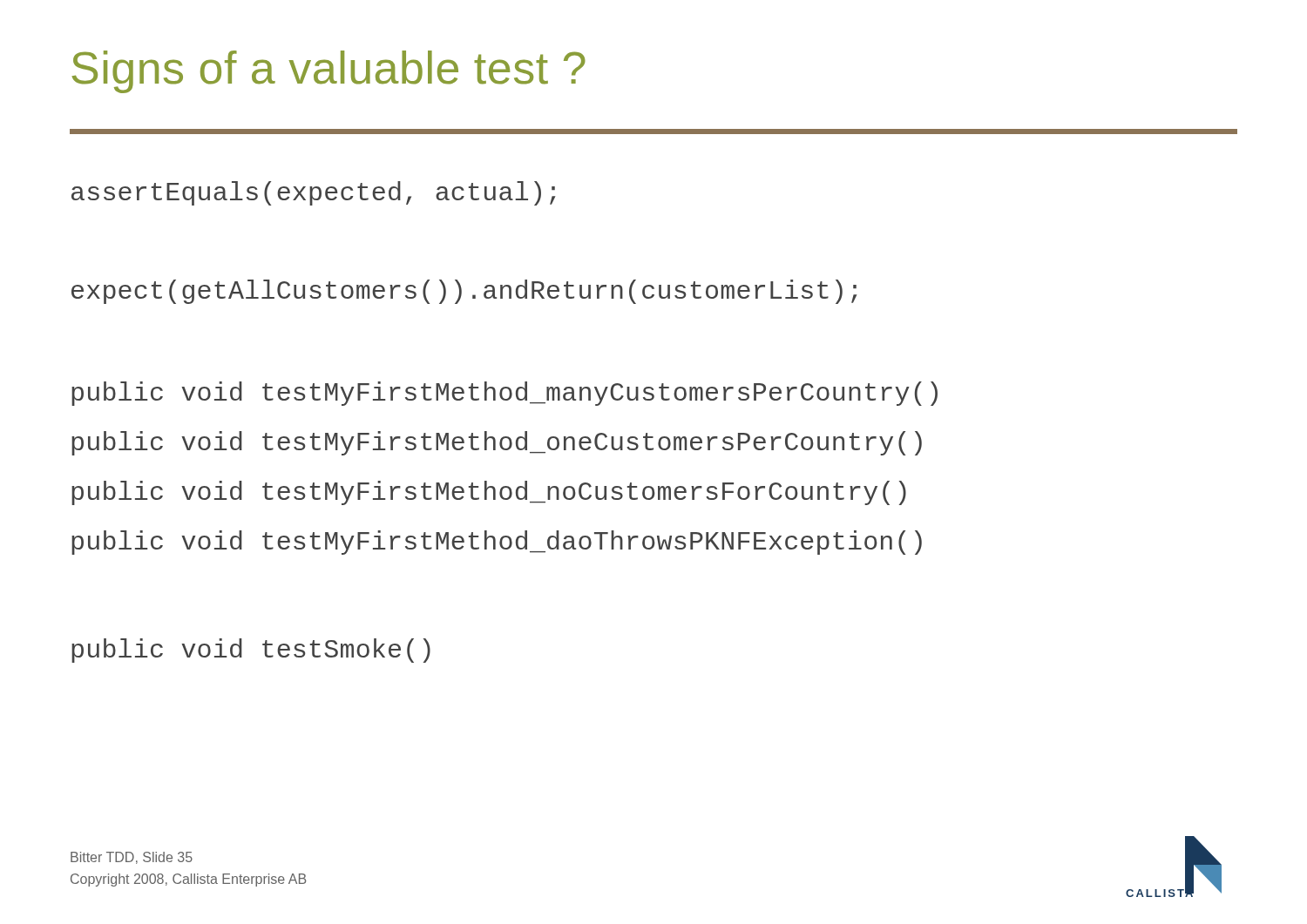This screenshot has width=1307, height=924.
Task: Click on the list item that reads "public void testMyFirstMethod_noCustomersForCountry()"
Action: [x=490, y=493]
